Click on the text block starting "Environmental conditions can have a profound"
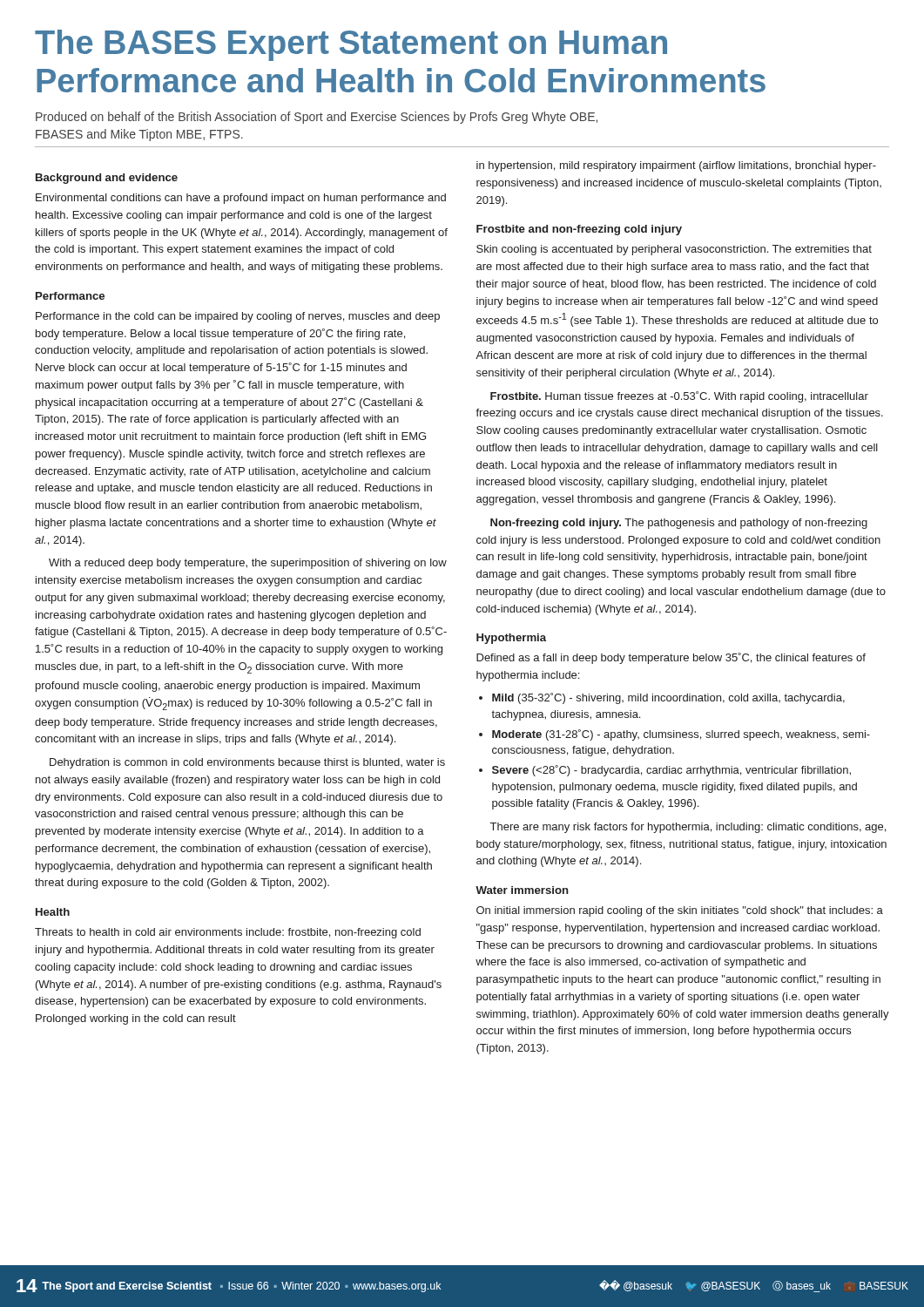Screen dimensions: 1307x924 tap(241, 232)
